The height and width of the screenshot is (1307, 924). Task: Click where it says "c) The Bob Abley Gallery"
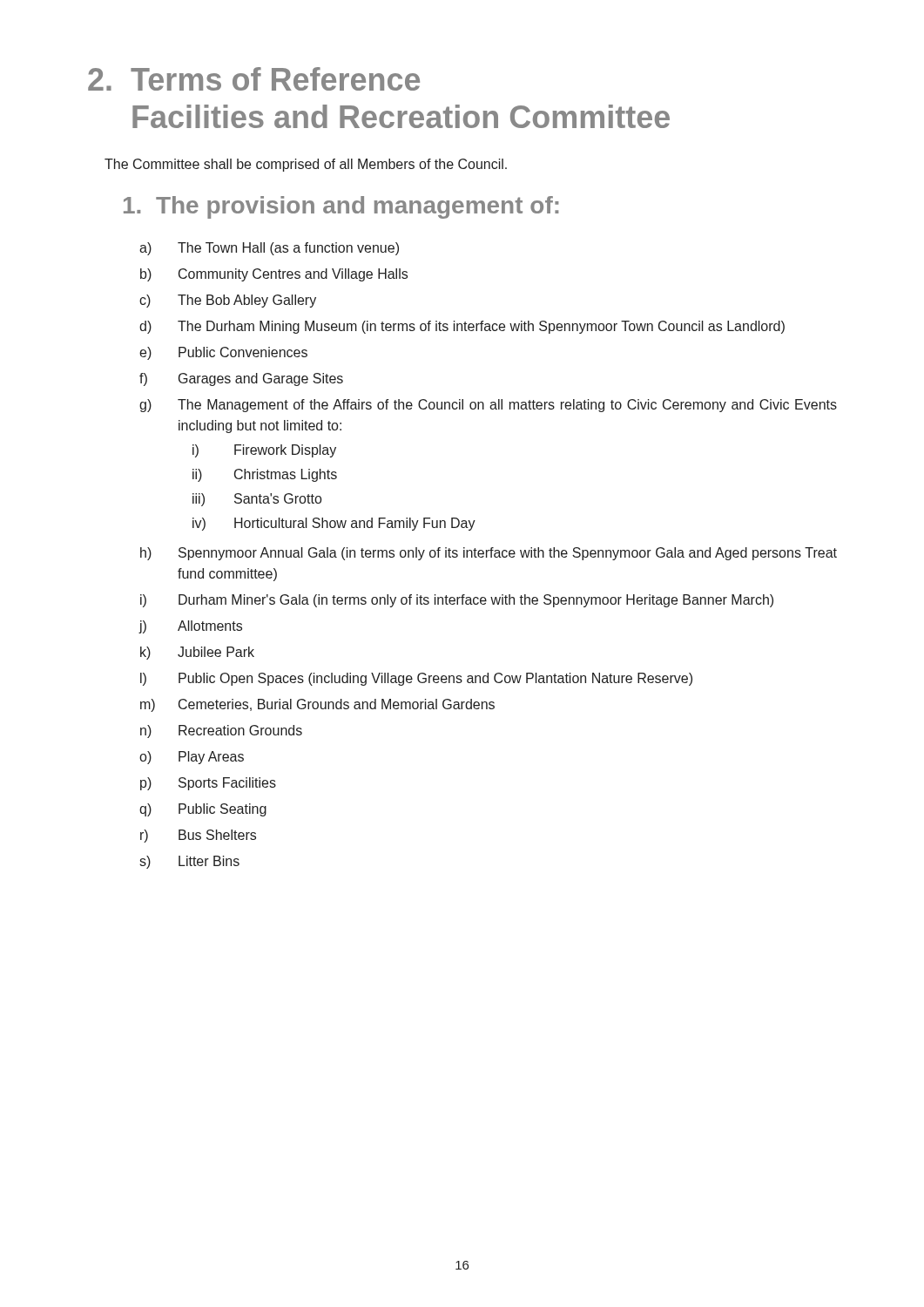point(228,300)
